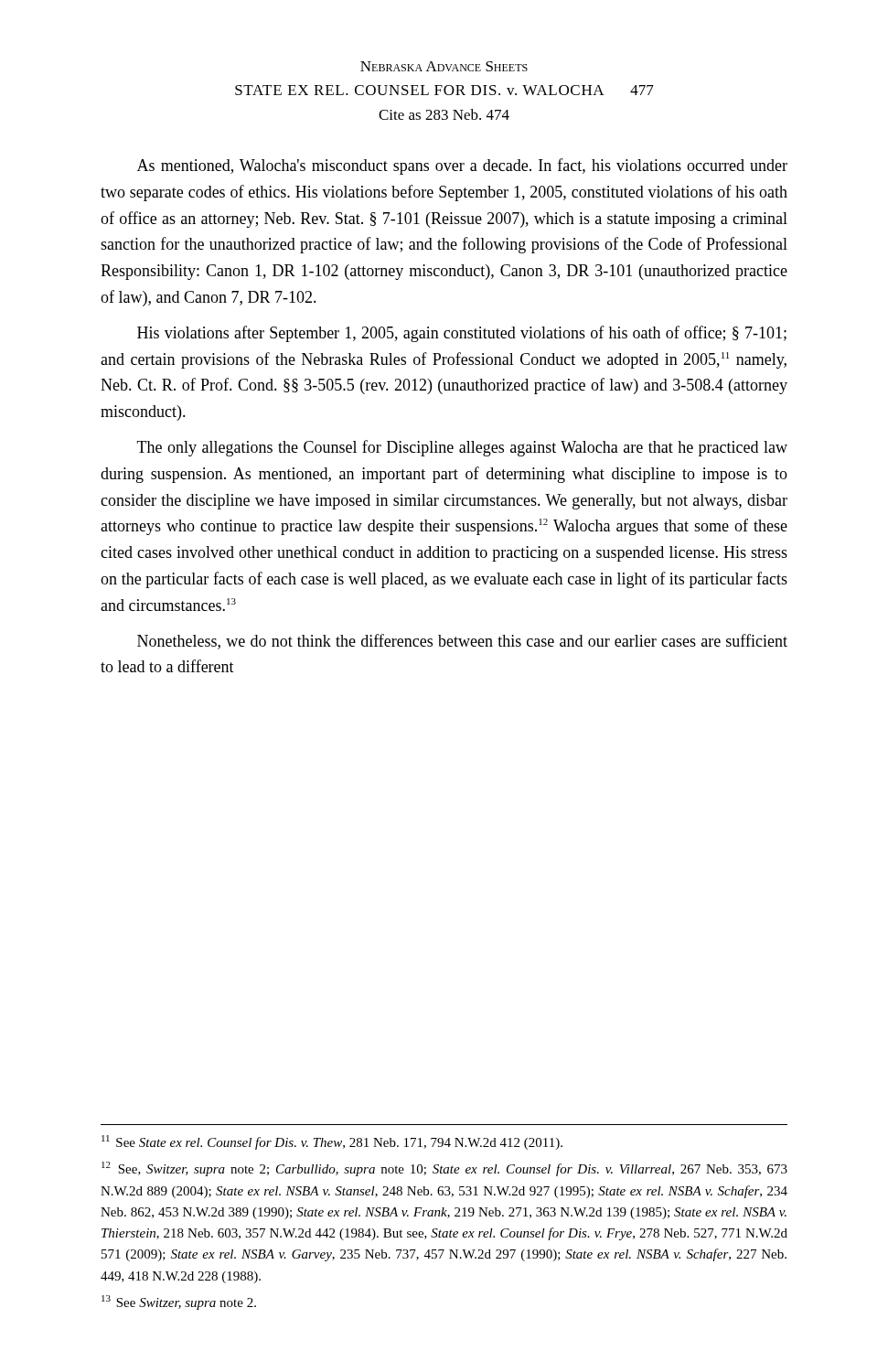Click the passage that begins "As mentioned, Walocha's misconduct spans"
Image resolution: width=888 pixels, height=1372 pixels.
[444, 232]
